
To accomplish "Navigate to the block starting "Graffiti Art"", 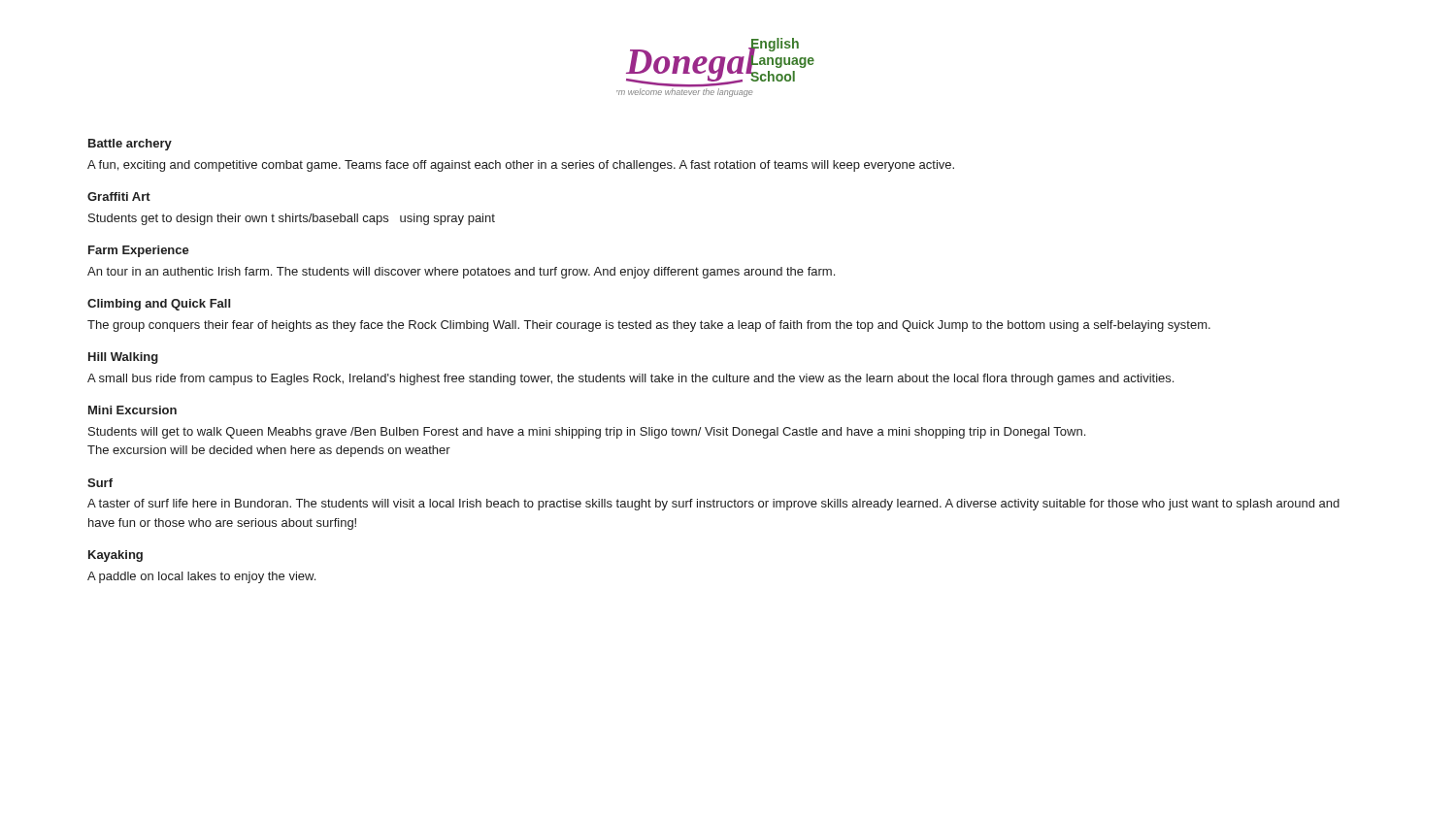I will pyautogui.click(x=119, y=196).
